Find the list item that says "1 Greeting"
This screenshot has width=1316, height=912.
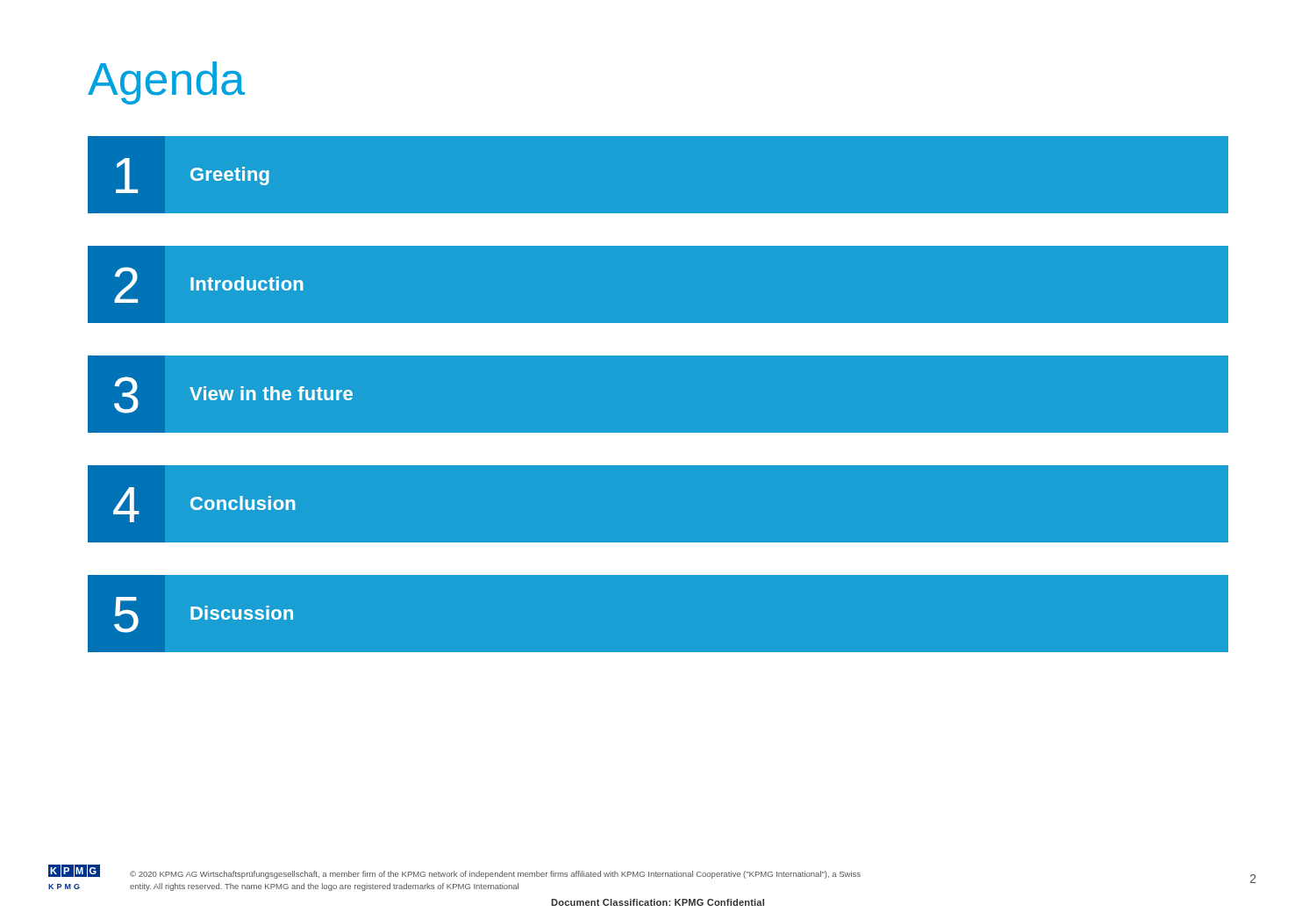(x=193, y=176)
